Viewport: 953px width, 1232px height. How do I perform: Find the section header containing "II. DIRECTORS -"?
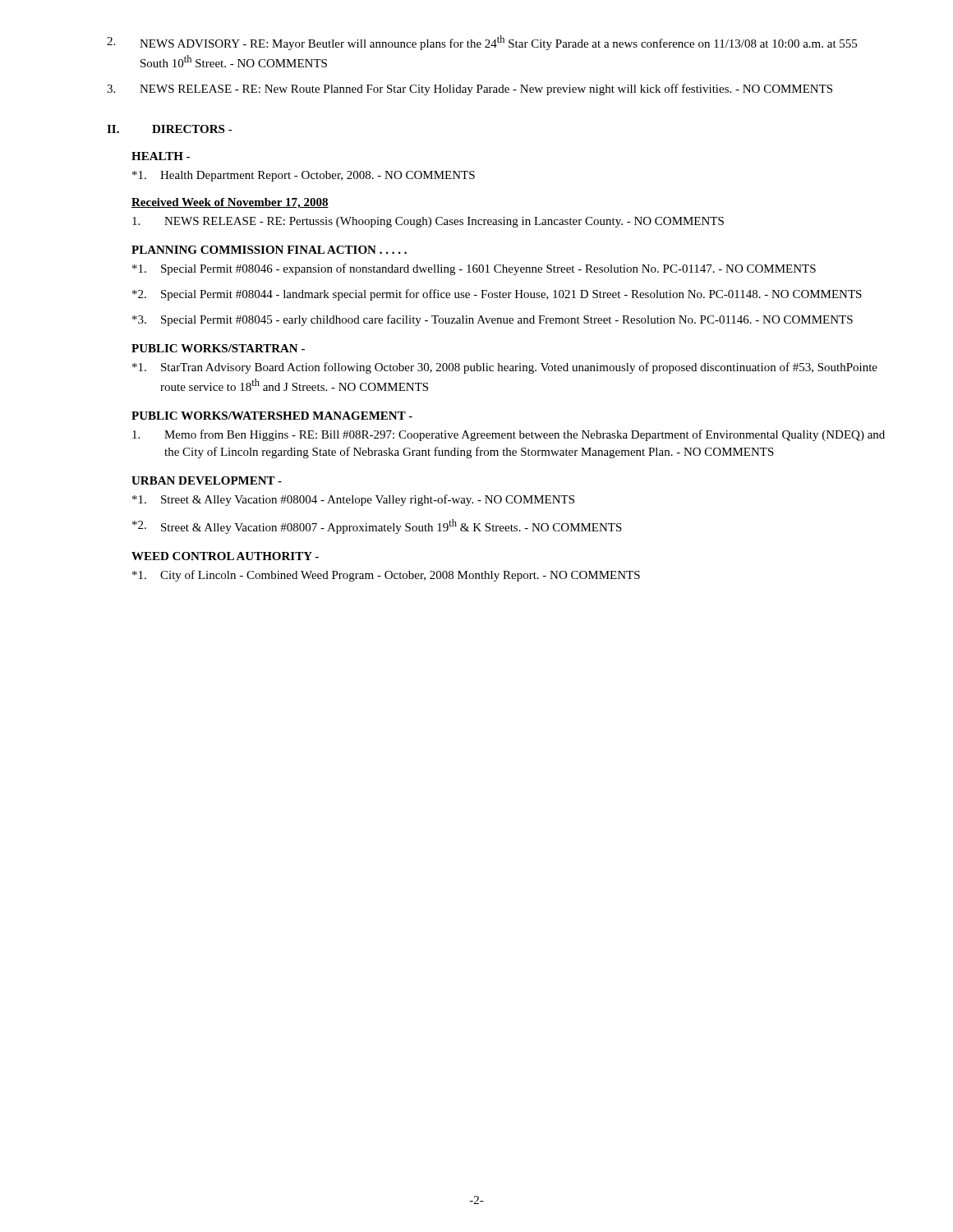tap(170, 129)
